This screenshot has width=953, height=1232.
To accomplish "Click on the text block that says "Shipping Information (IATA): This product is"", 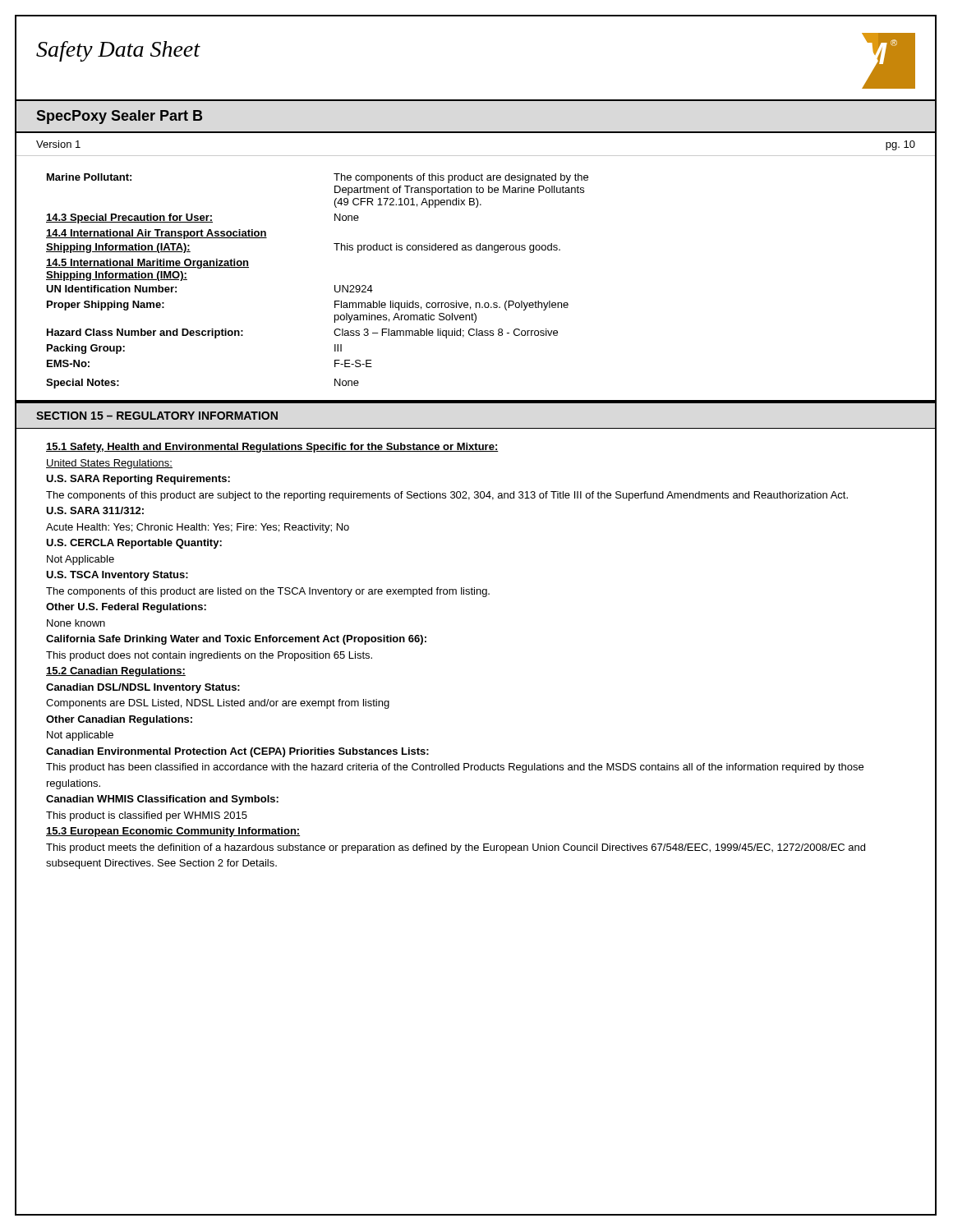I will [481, 247].
